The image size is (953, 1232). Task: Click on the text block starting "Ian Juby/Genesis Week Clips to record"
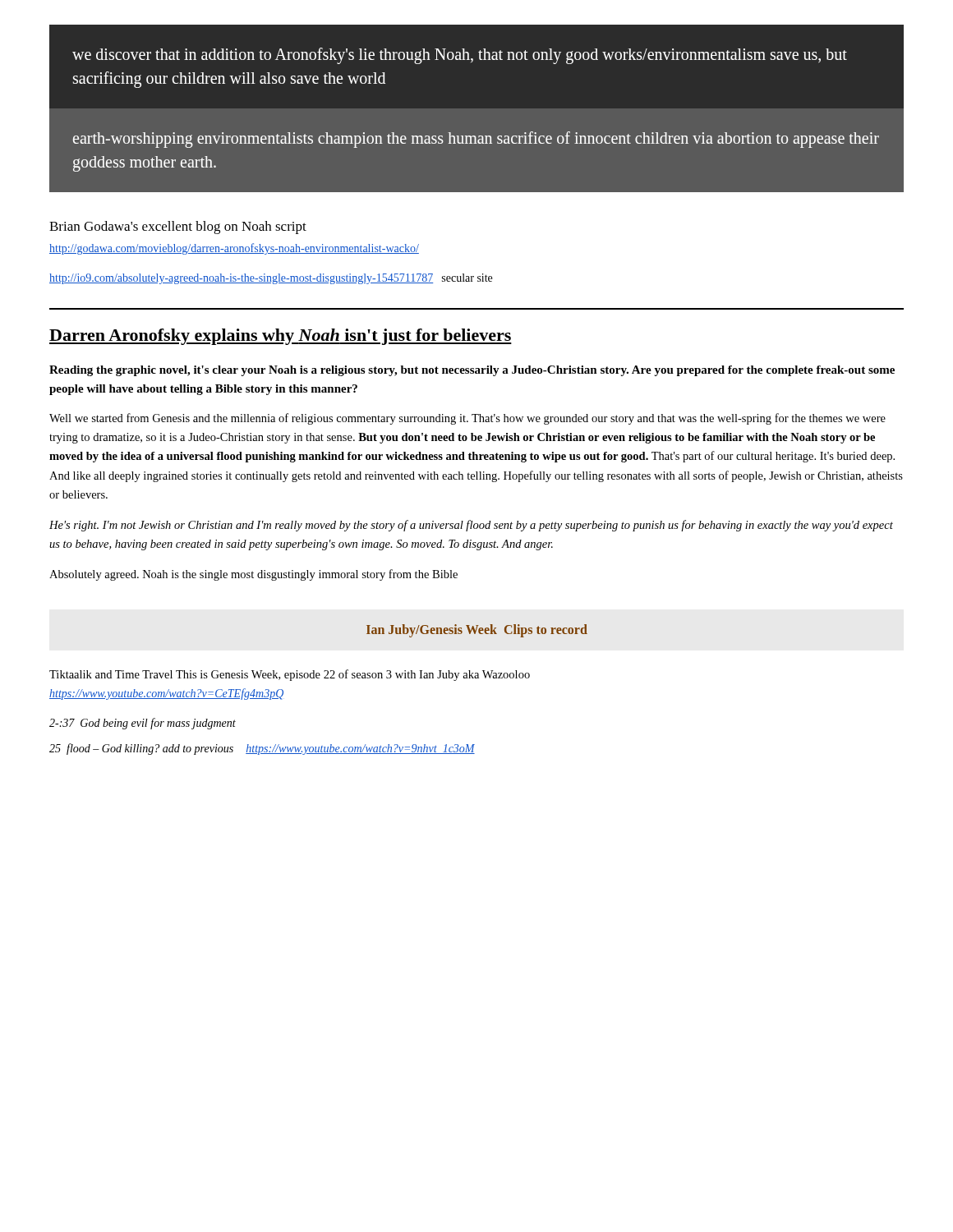coord(476,629)
